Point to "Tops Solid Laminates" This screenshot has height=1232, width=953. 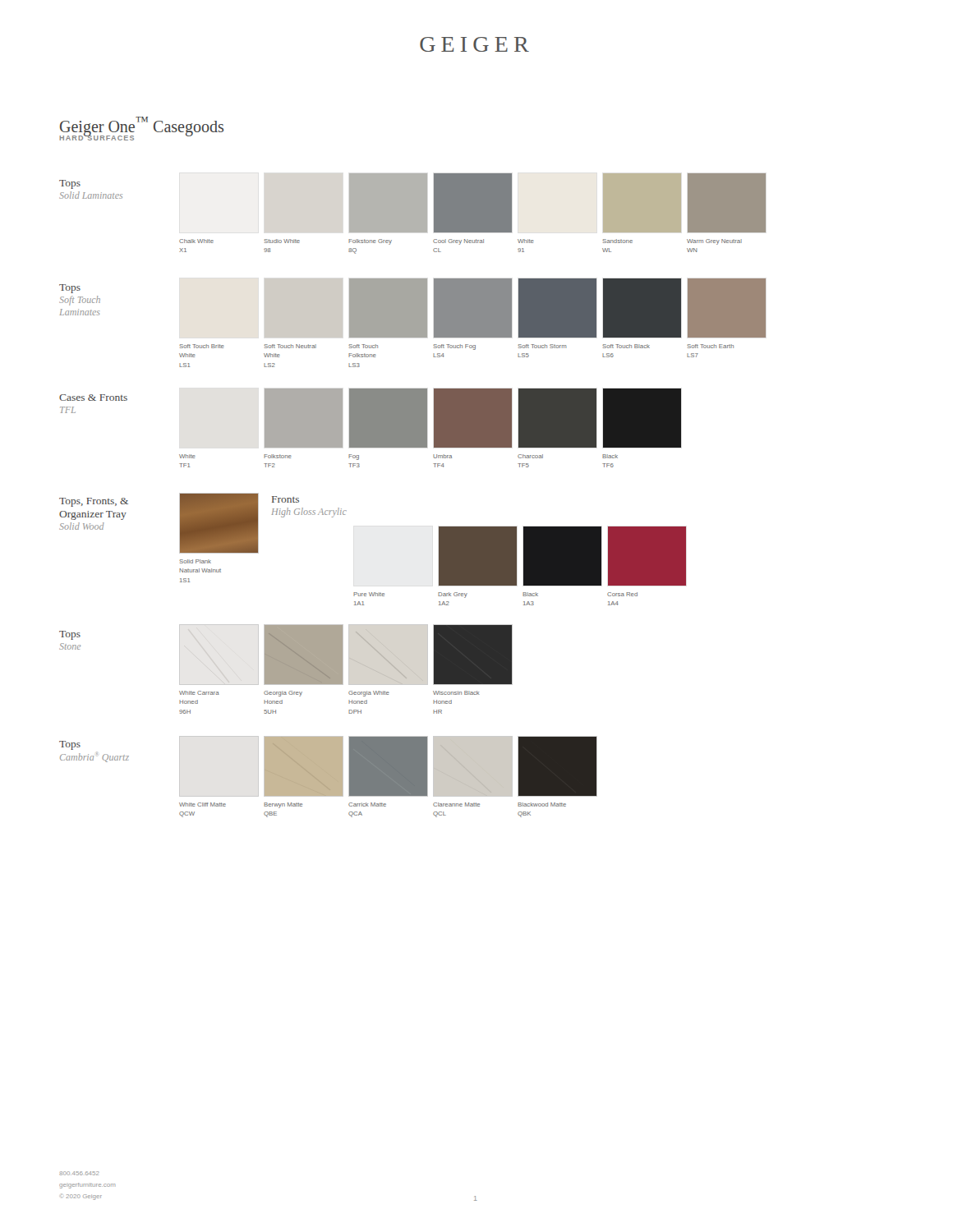click(91, 189)
